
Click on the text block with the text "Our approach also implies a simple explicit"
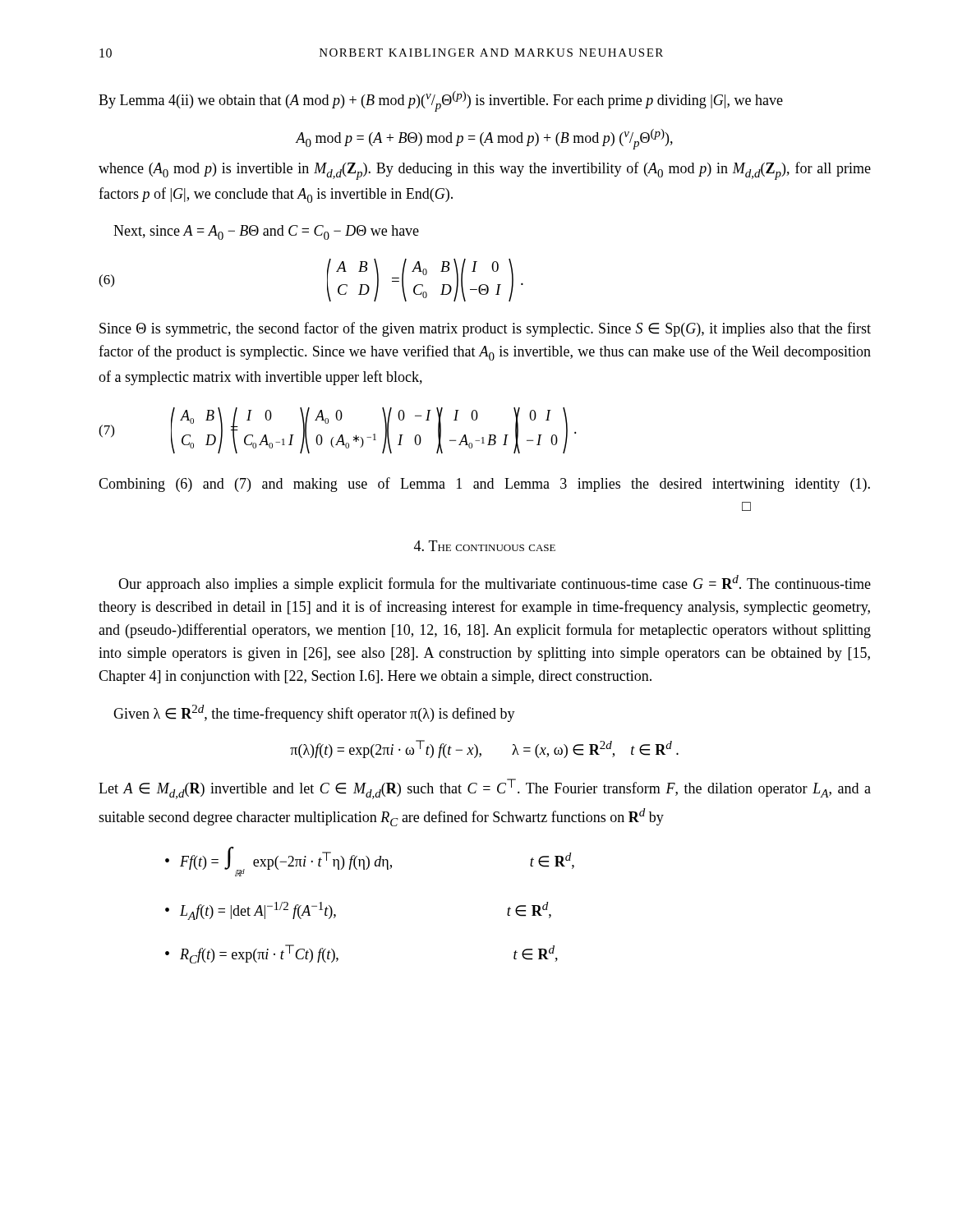pyautogui.click(x=485, y=628)
